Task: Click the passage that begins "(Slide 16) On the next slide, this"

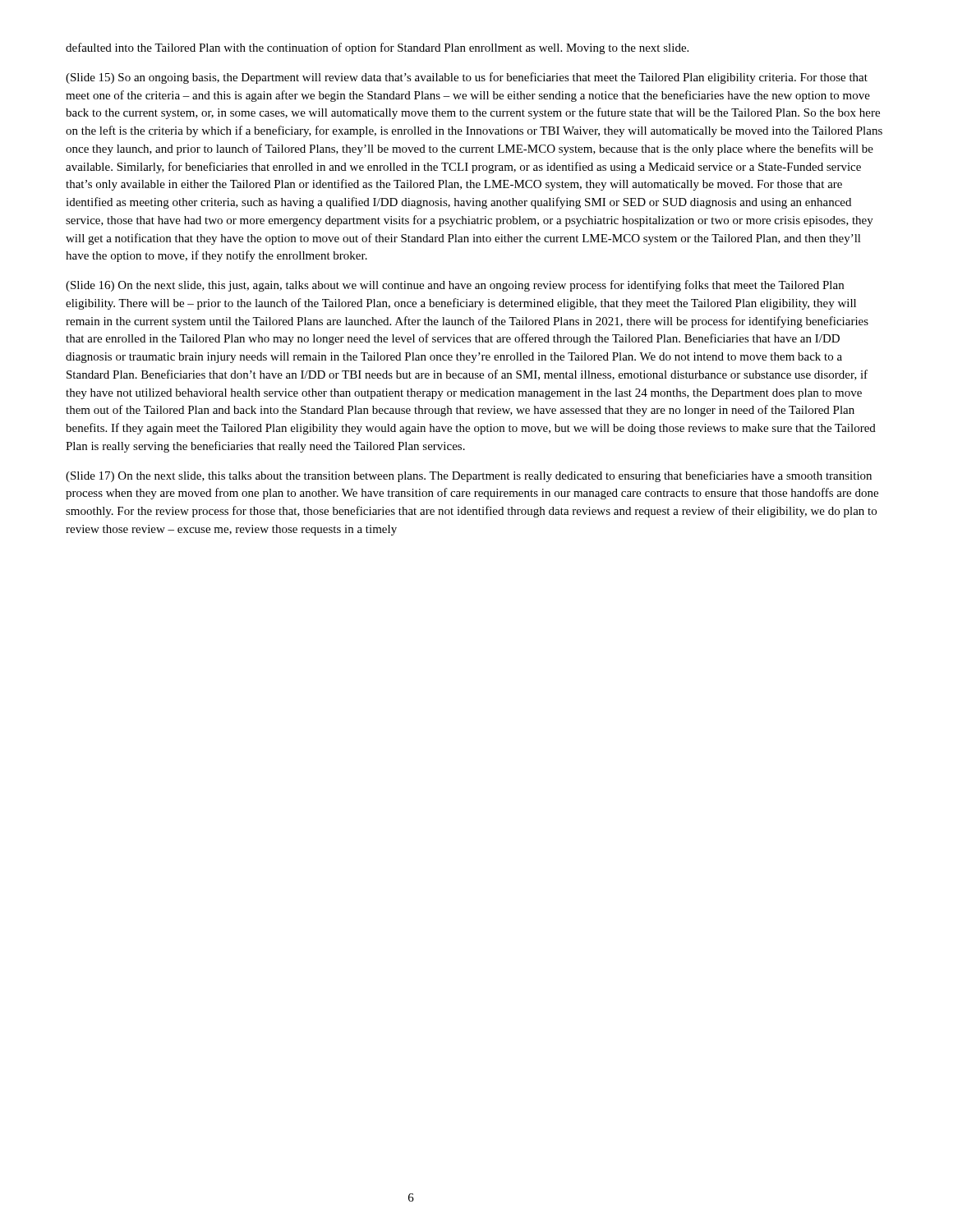Action: coord(471,365)
